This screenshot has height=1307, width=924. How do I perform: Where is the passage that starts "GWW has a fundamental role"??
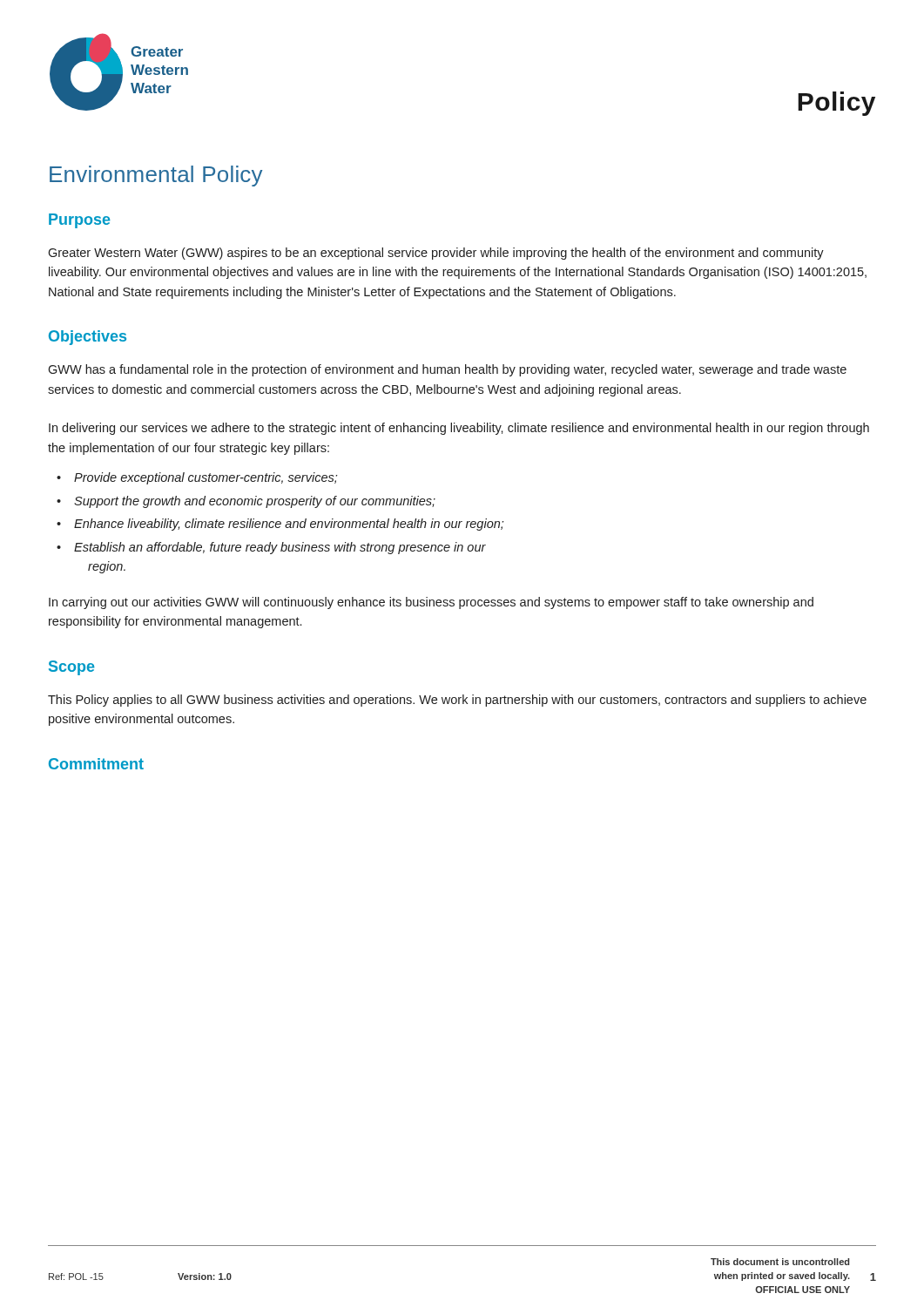tap(447, 380)
